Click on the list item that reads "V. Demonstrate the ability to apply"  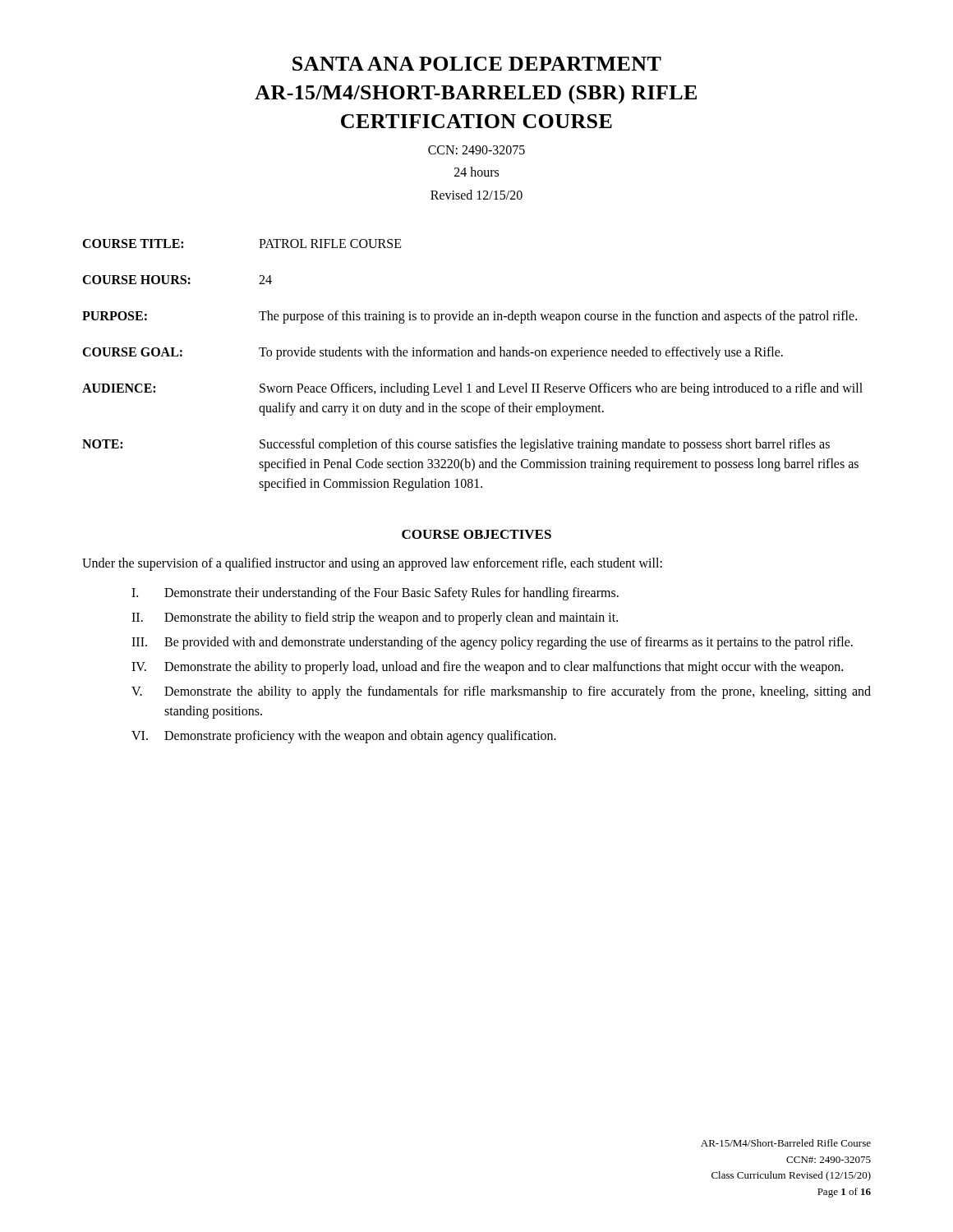[x=501, y=702]
